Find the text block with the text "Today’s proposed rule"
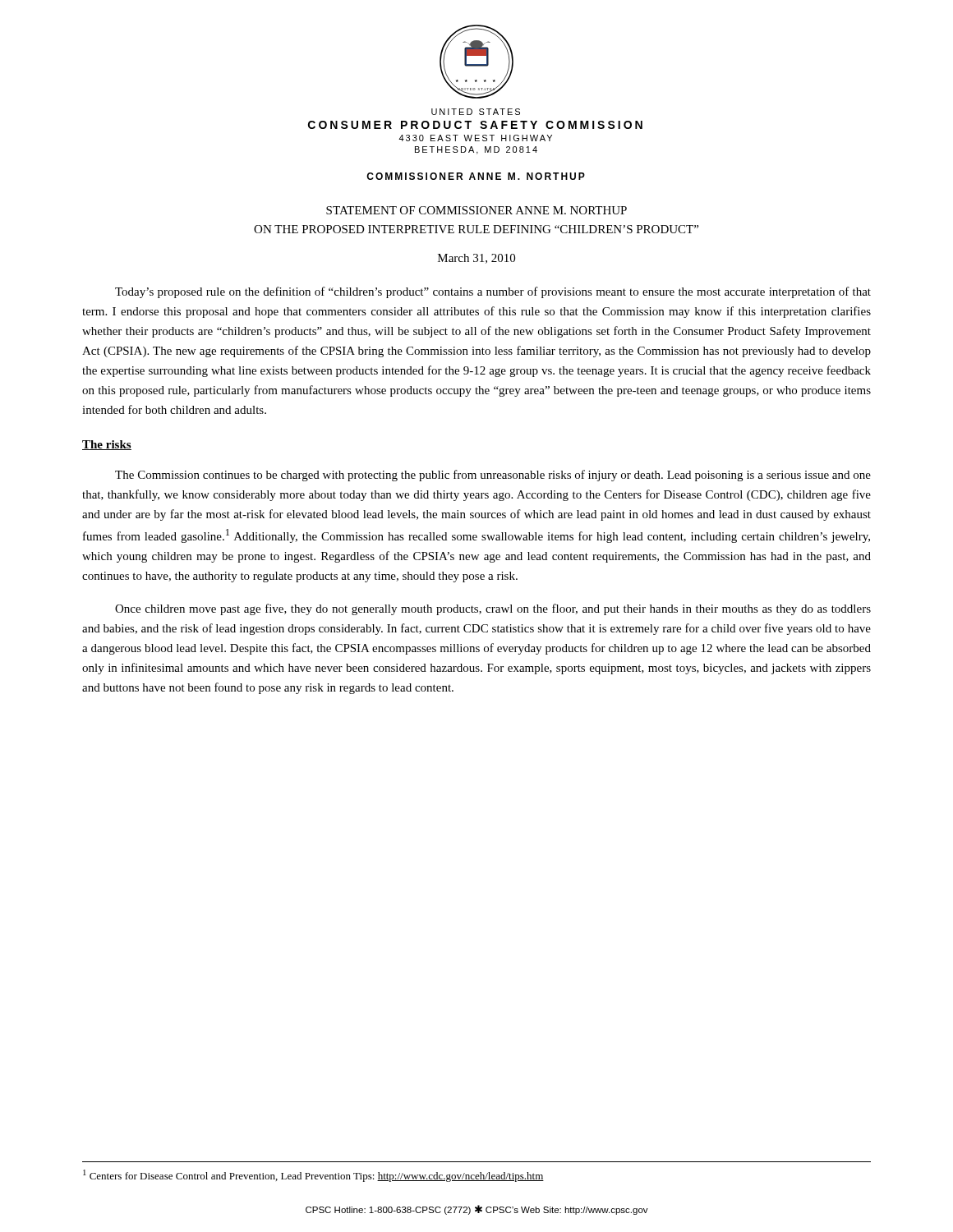The width and height of the screenshot is (953, 1232). [476, 351]
